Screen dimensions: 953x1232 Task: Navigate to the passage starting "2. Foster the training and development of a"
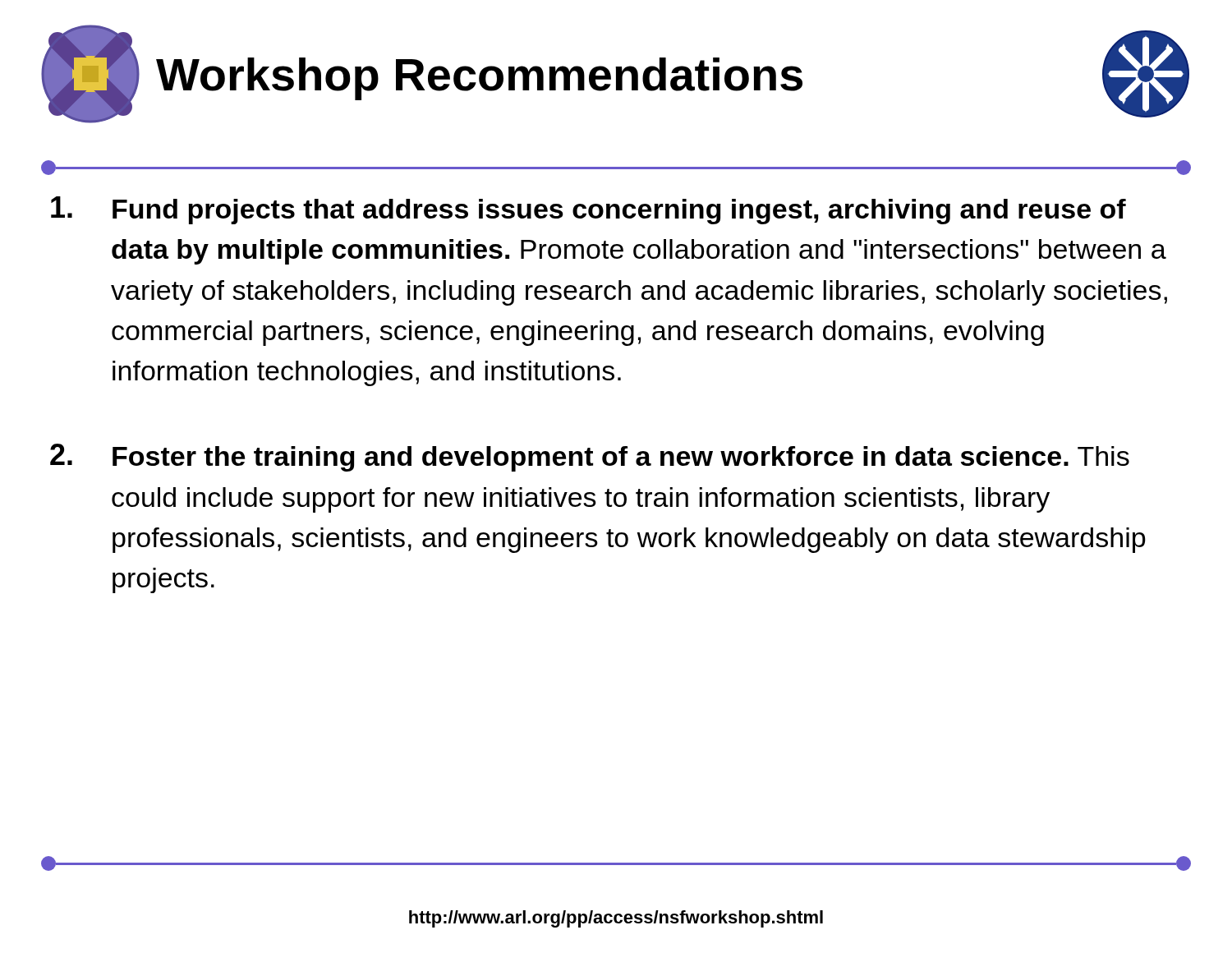(616, 518)
